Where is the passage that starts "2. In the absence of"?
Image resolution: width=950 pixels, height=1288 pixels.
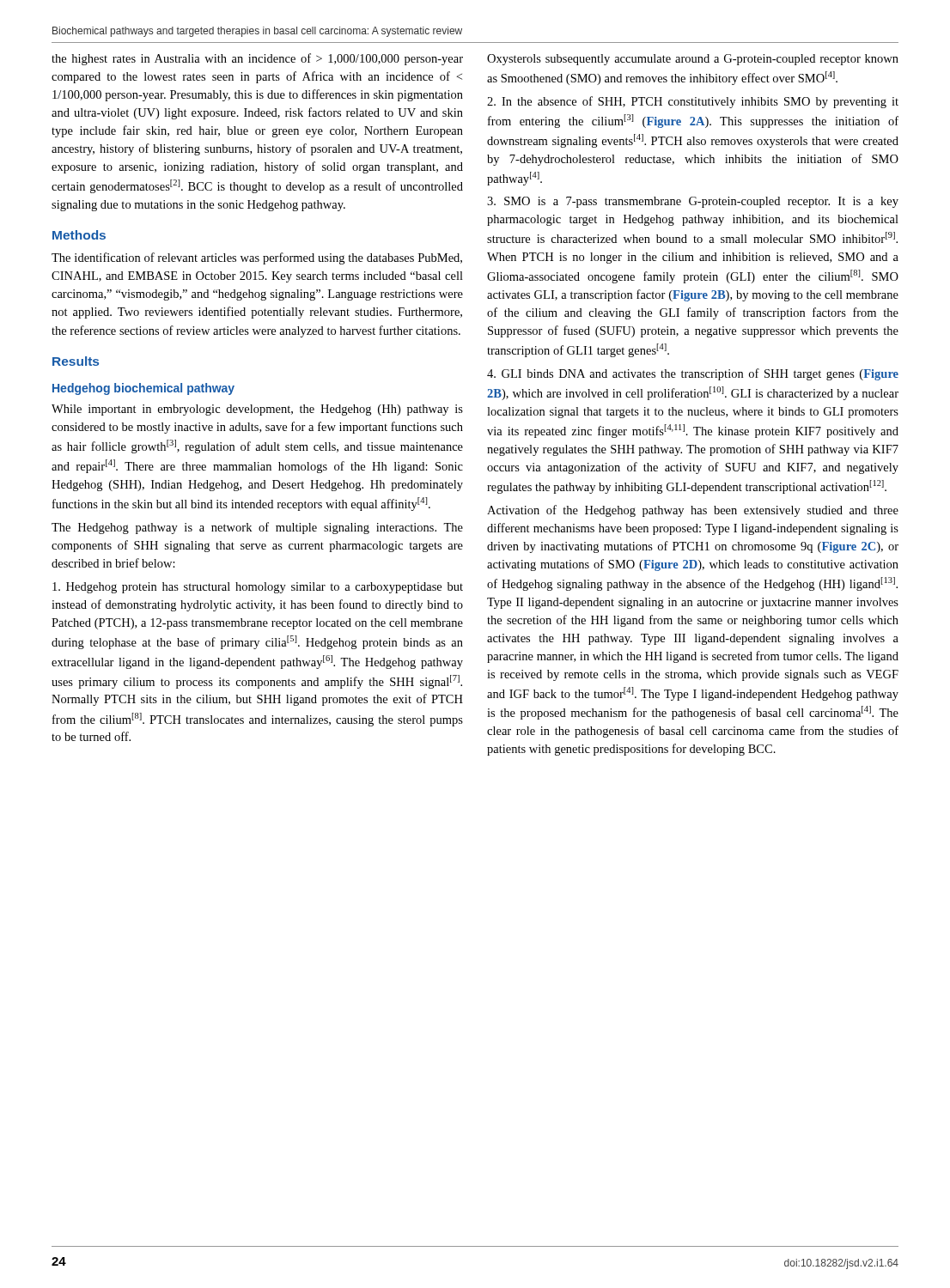(693, 140)
